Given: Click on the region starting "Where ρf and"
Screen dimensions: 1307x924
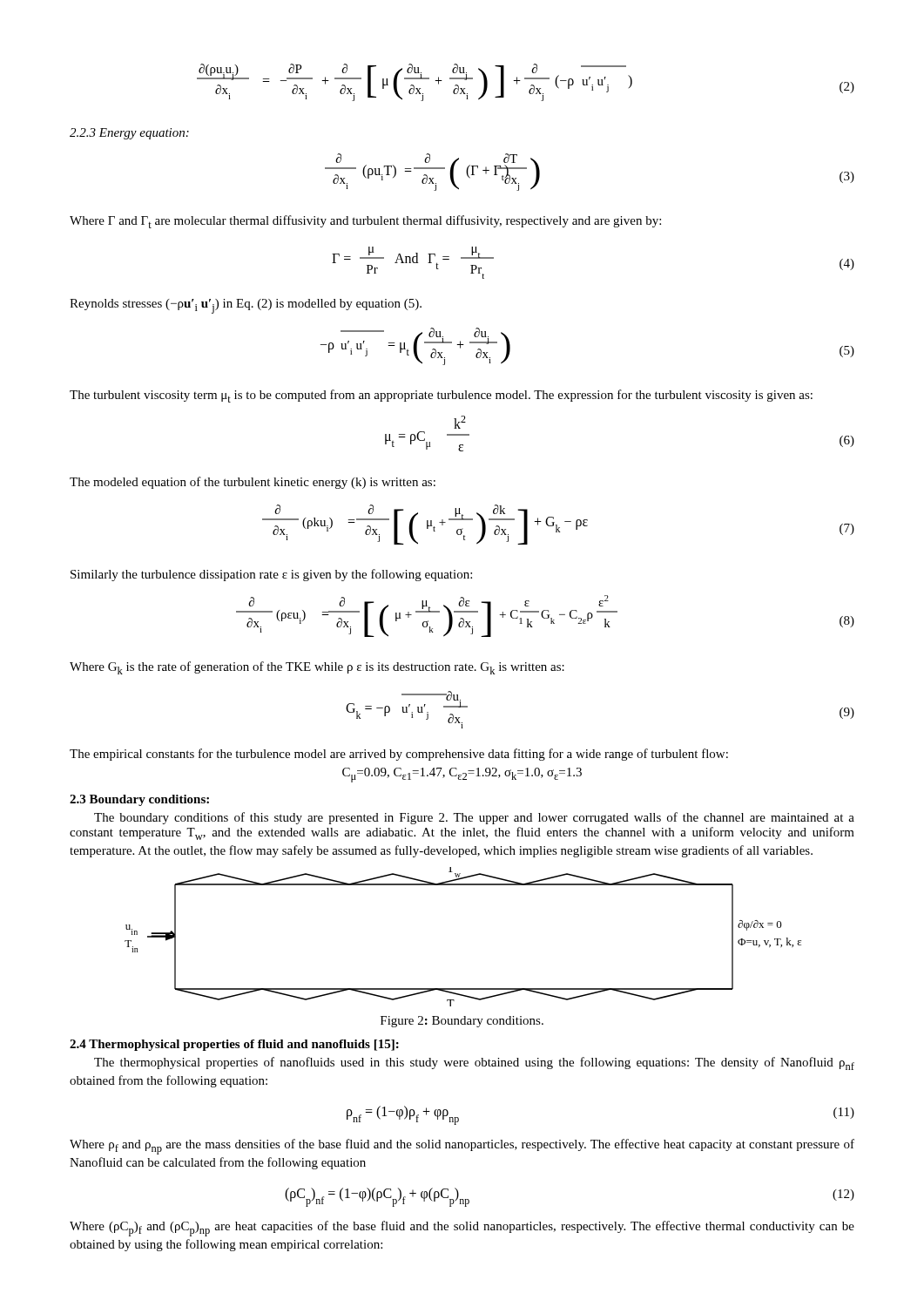Looking at the screenshot, I should [x=462, y=1153].
